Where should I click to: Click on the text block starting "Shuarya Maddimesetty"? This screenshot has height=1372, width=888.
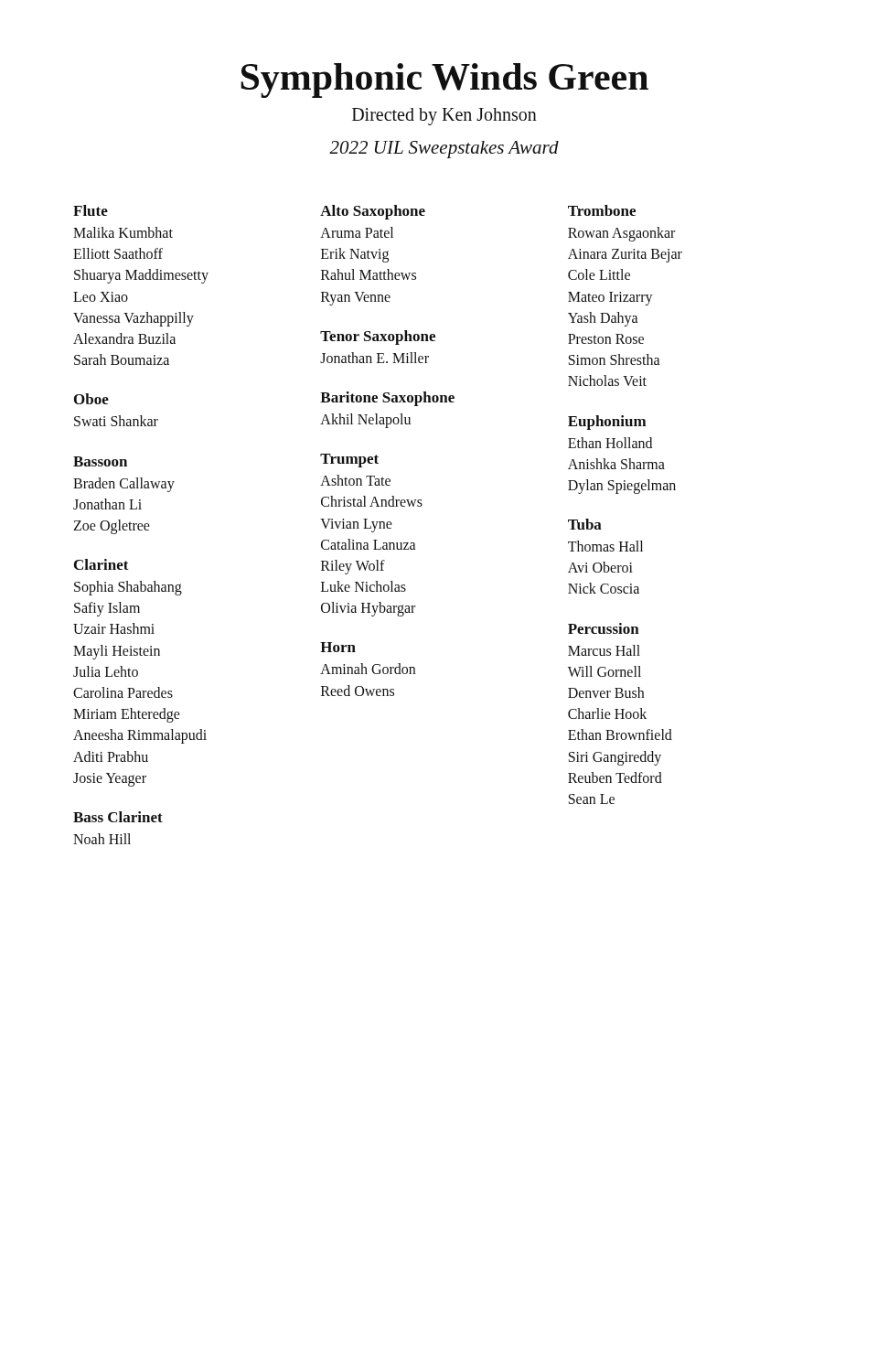tap(188, 275)
